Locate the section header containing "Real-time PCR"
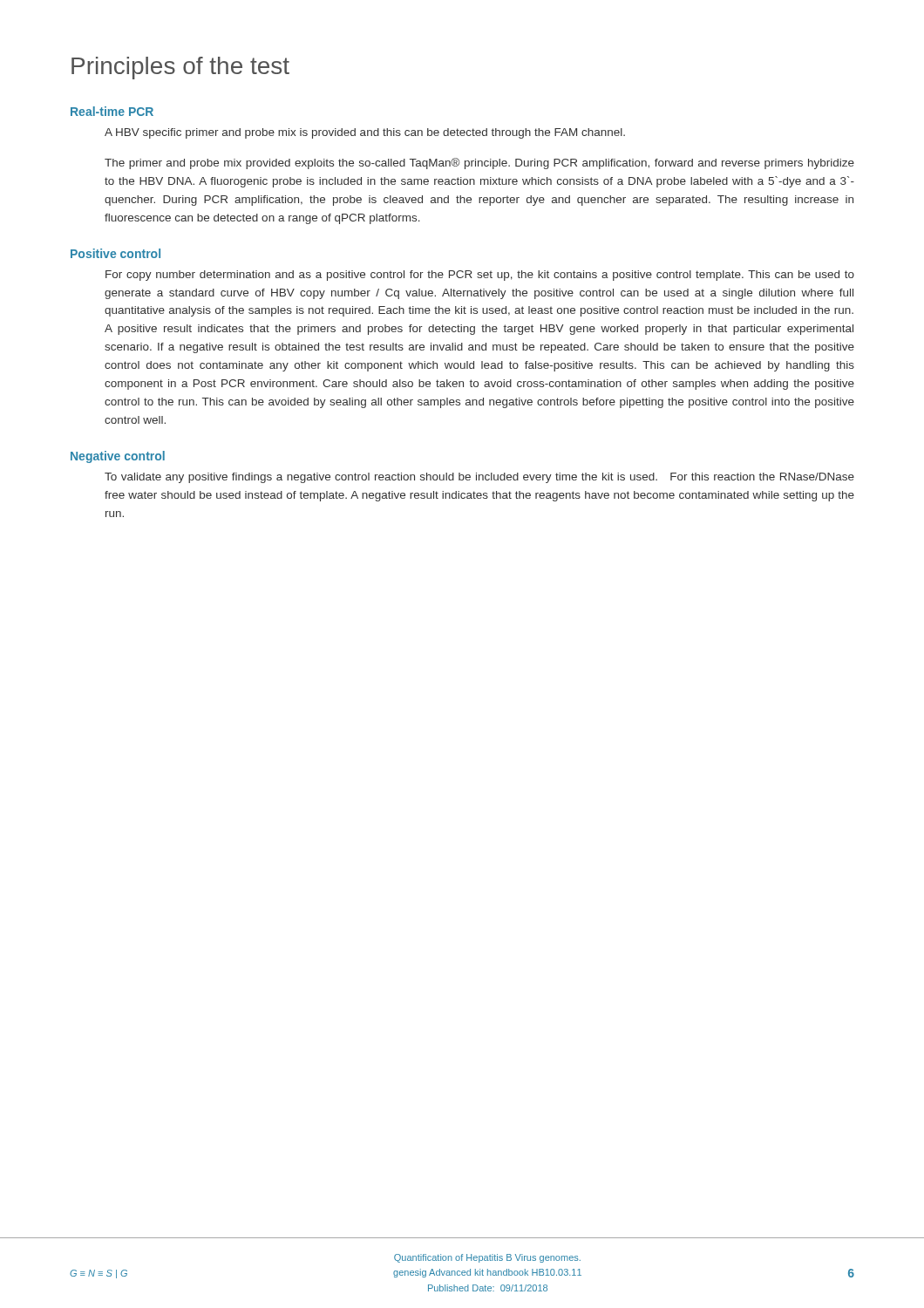The width and height of the screenshot is (924, 1308). coord(112,112)
